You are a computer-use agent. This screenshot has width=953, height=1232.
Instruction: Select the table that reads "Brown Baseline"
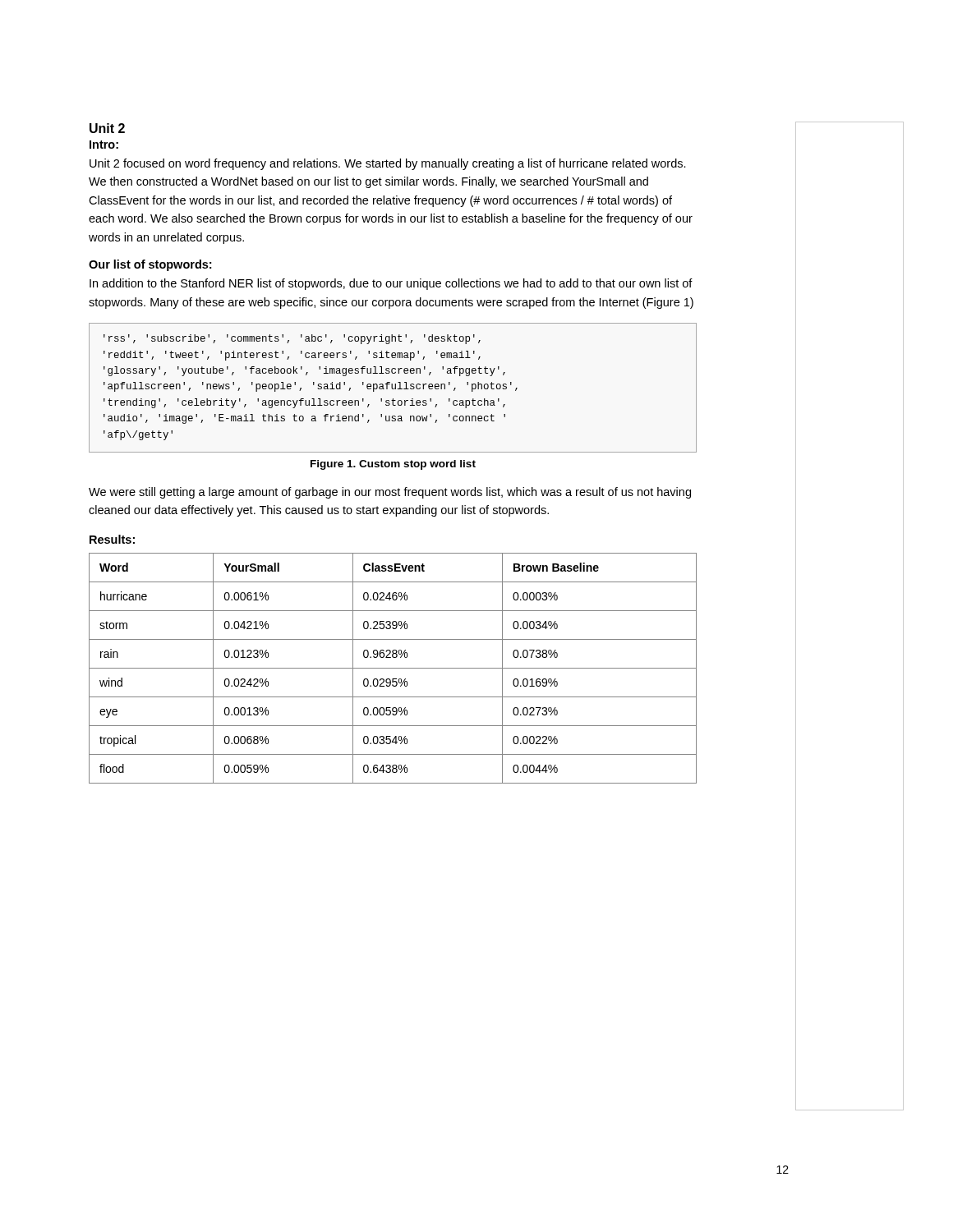[x=393, y=668]
